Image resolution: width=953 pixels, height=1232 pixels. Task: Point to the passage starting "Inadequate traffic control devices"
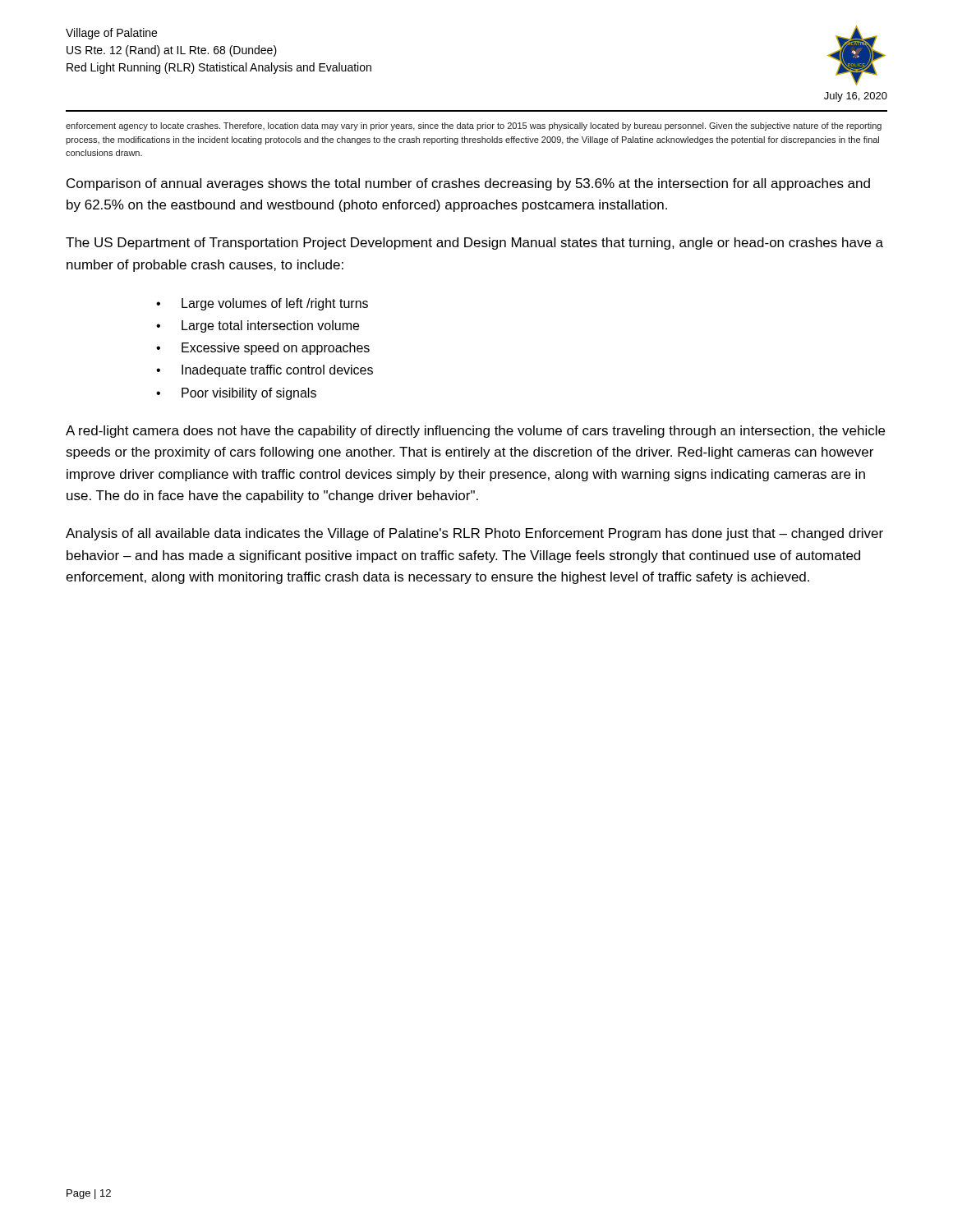(x=277, y=370)
